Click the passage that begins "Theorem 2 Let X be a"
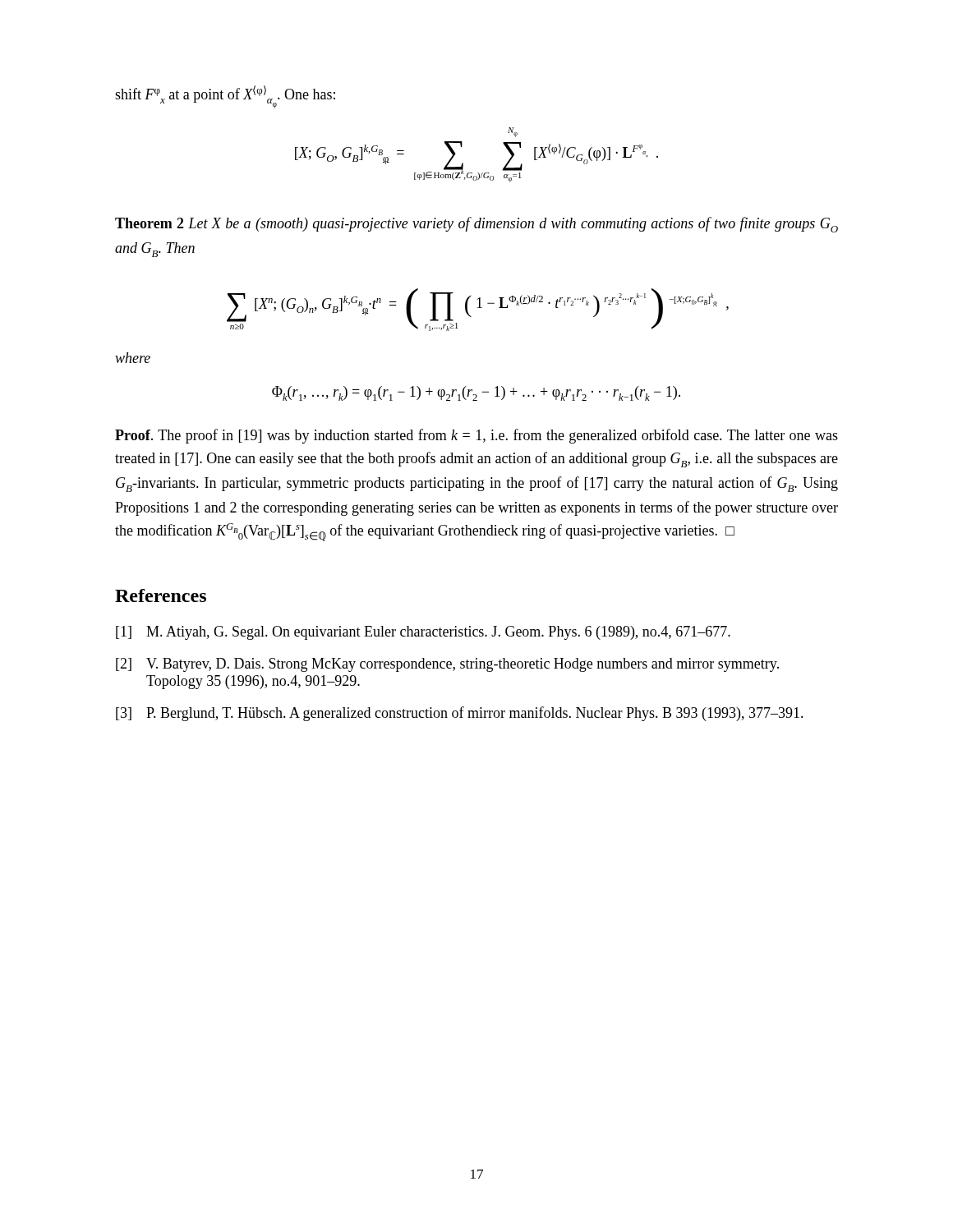Screen dimensions: 1232x953 pyautogui.click(x=476, y=237)
